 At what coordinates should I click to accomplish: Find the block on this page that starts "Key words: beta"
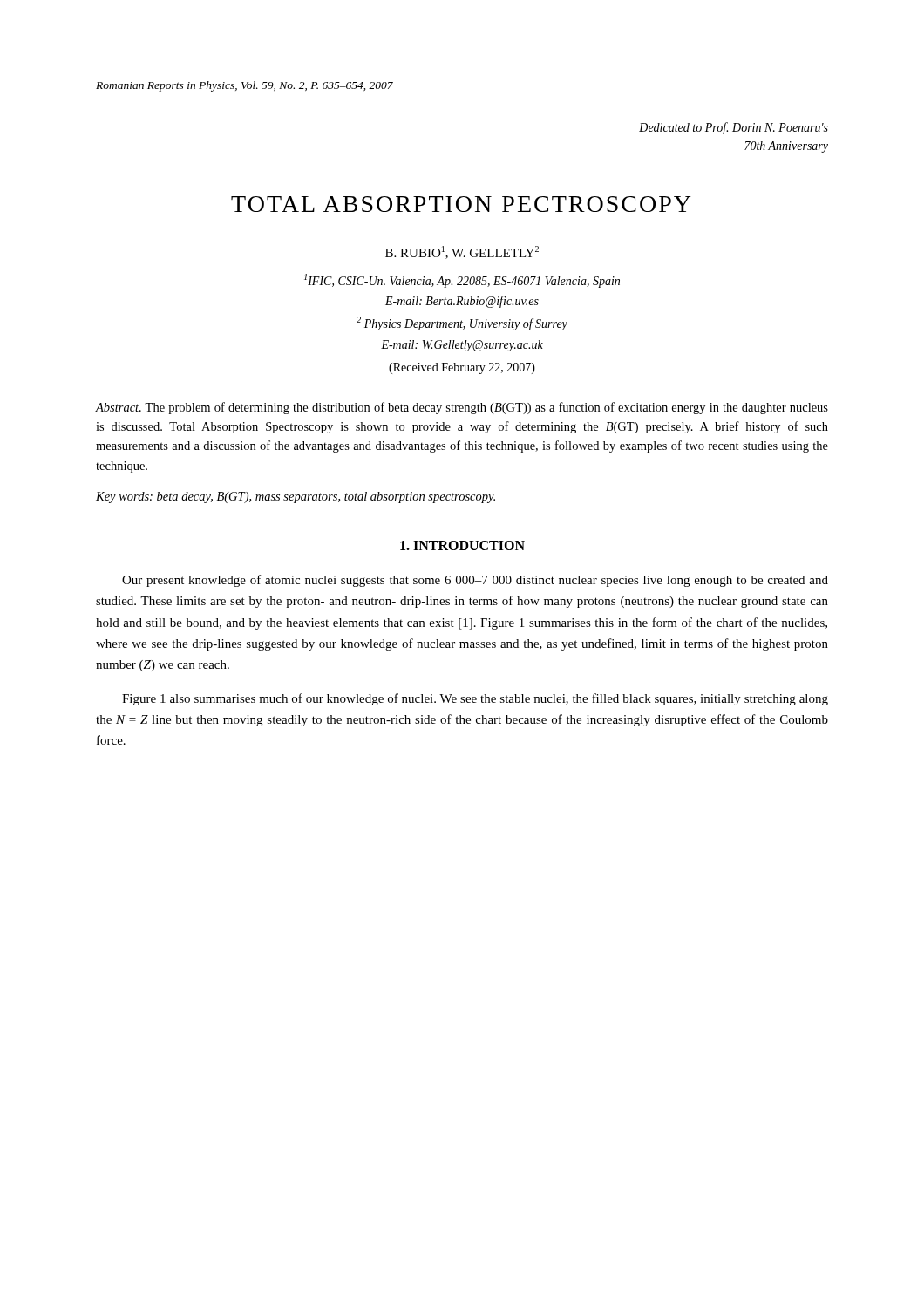click(x=296, y=496)
